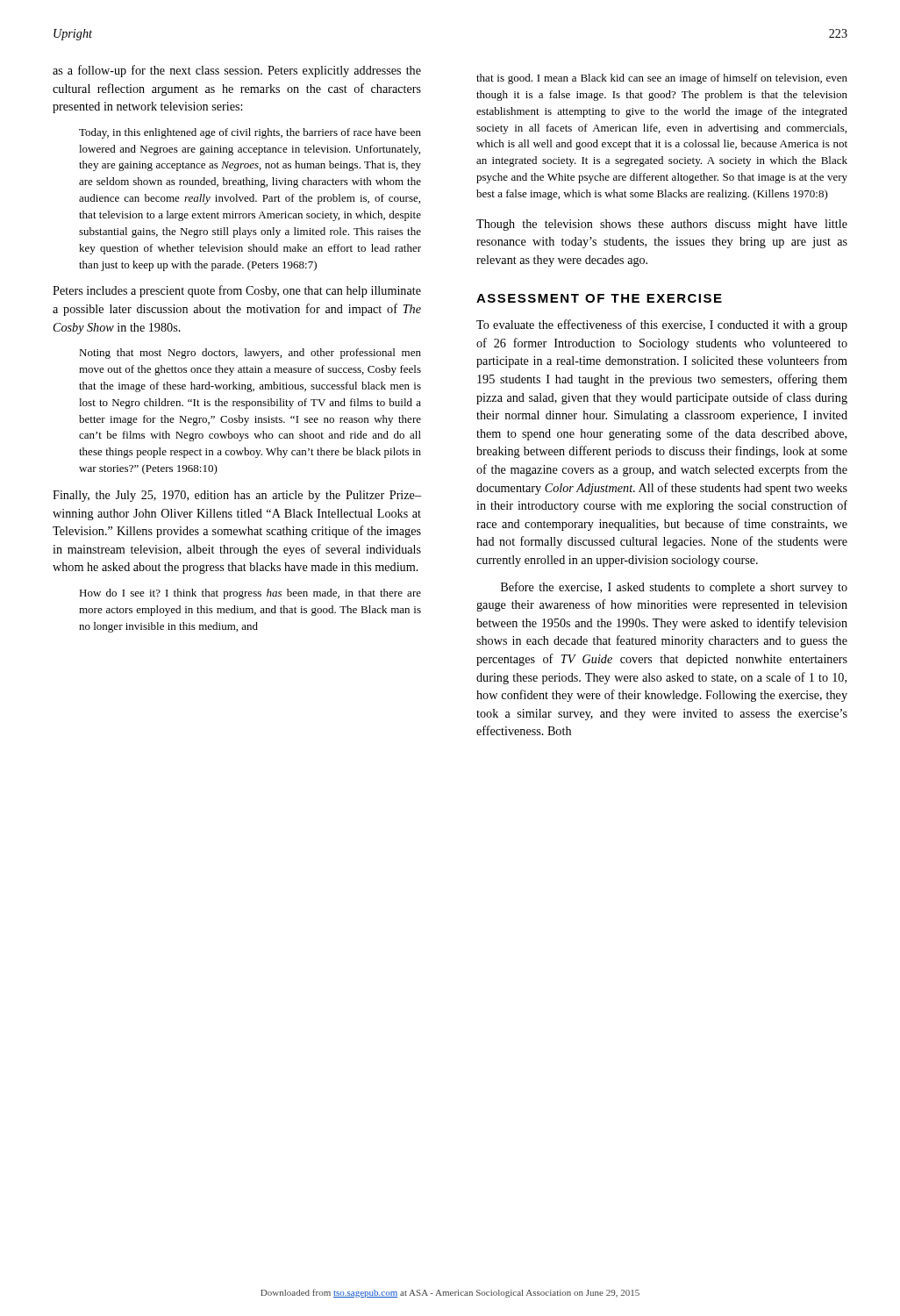Screen dimensions: 1316x900
Task: Find the text block containing "Peters includes a prescient quote from"
Action: click(x=237, y=309)
